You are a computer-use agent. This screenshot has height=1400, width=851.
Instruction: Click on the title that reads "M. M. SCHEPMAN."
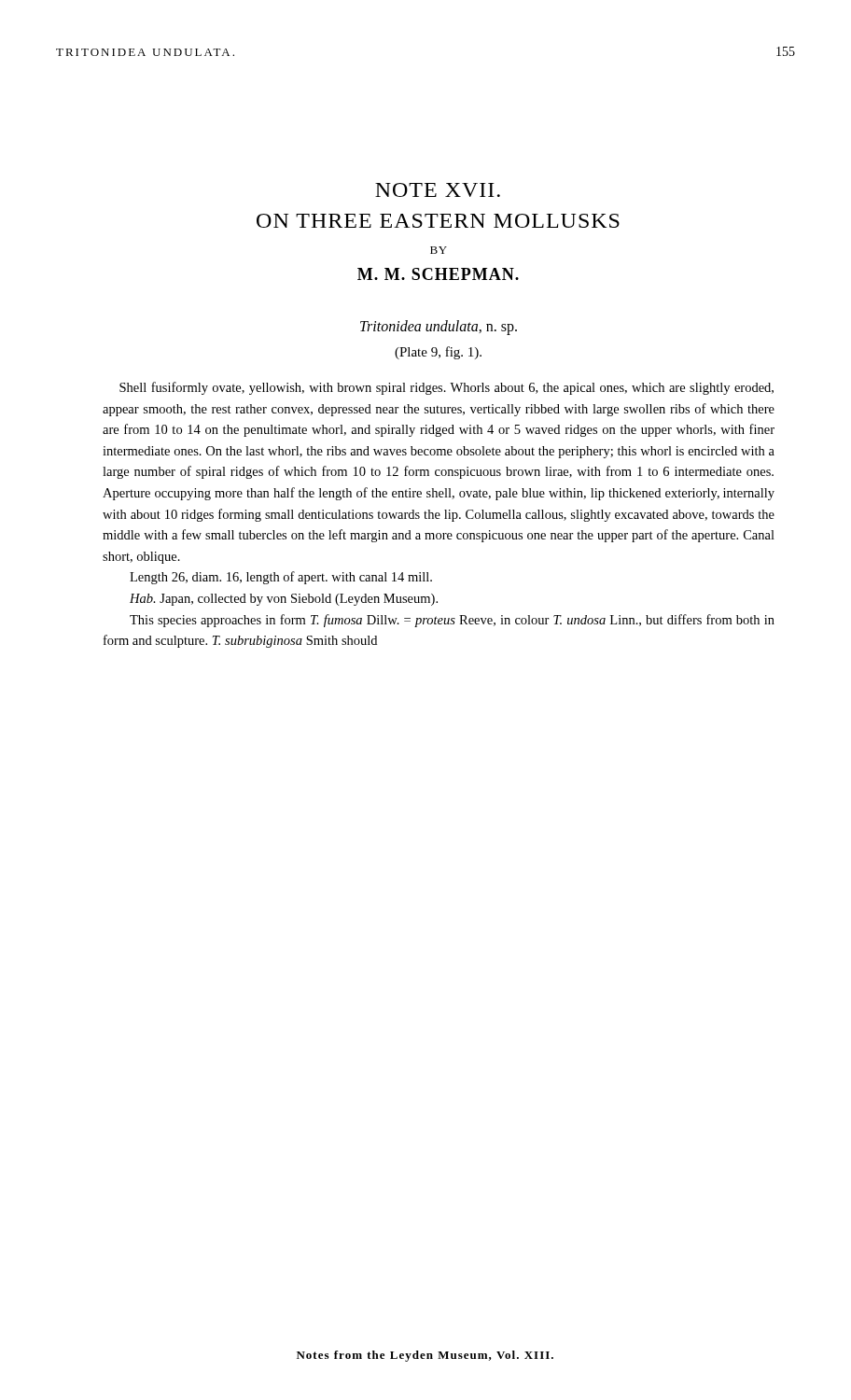(439, 274)
